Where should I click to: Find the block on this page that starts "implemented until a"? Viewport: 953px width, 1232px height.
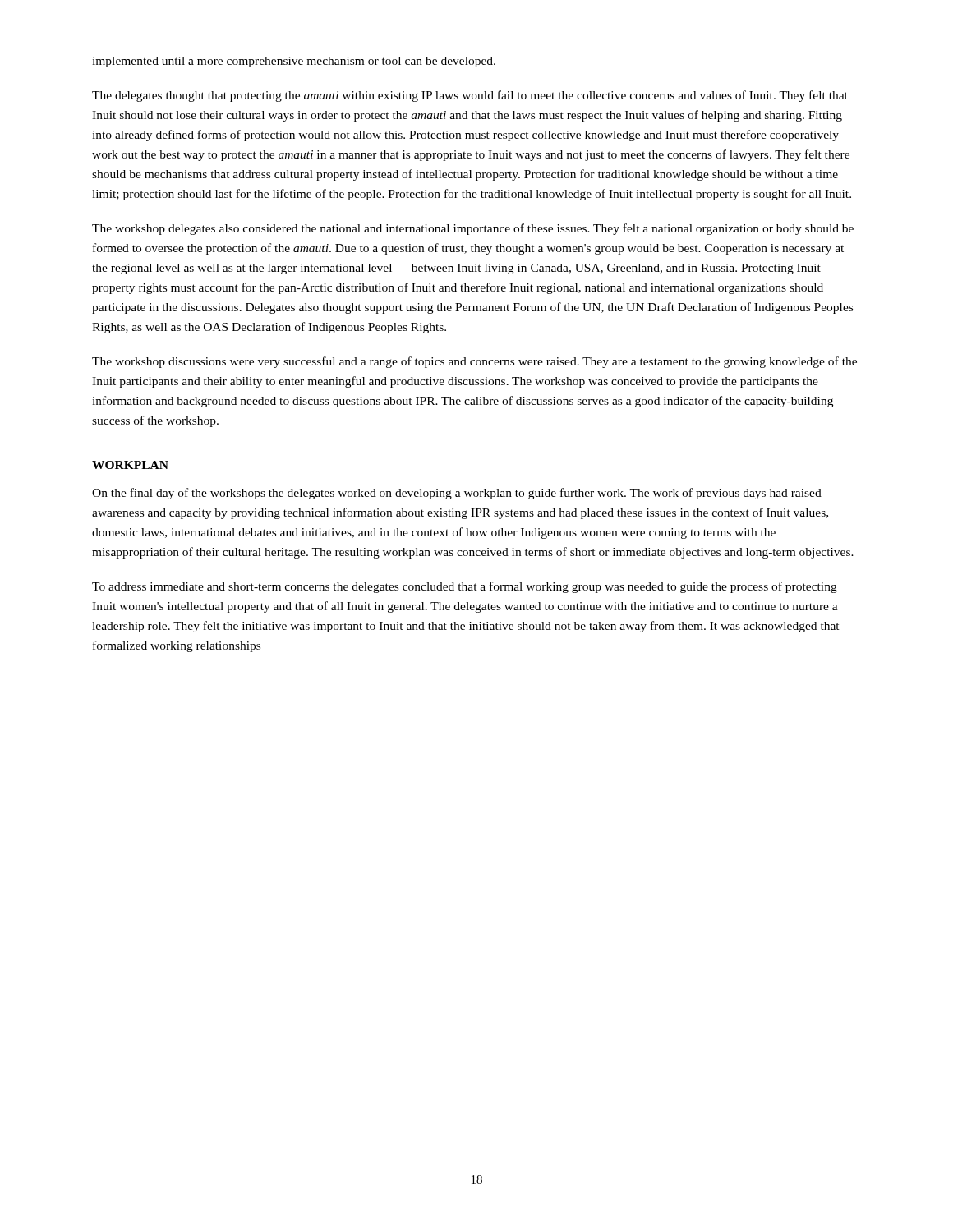[x=294, y=60]
